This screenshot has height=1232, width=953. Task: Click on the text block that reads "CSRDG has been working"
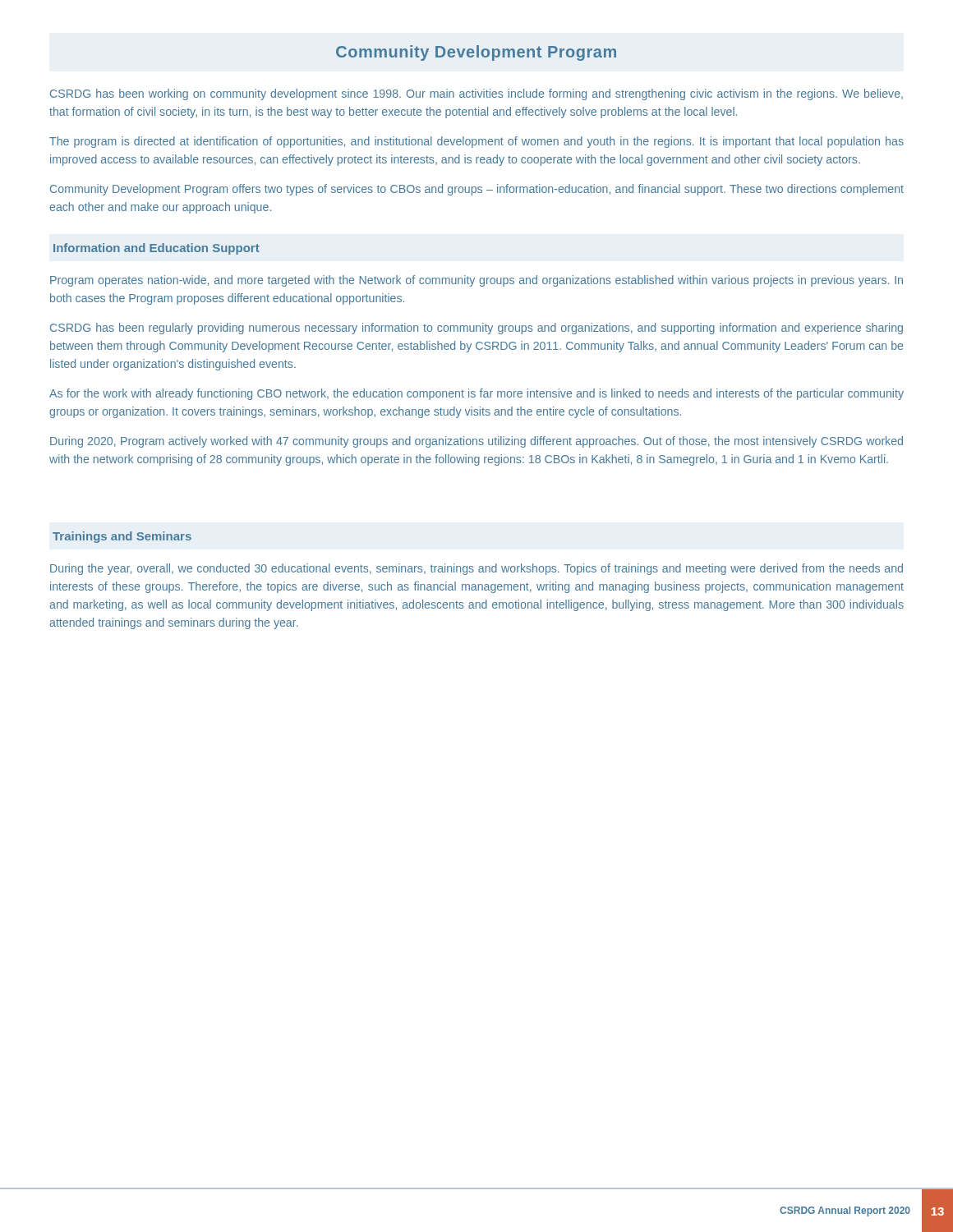pyautogui.click(x=476, y=103)
